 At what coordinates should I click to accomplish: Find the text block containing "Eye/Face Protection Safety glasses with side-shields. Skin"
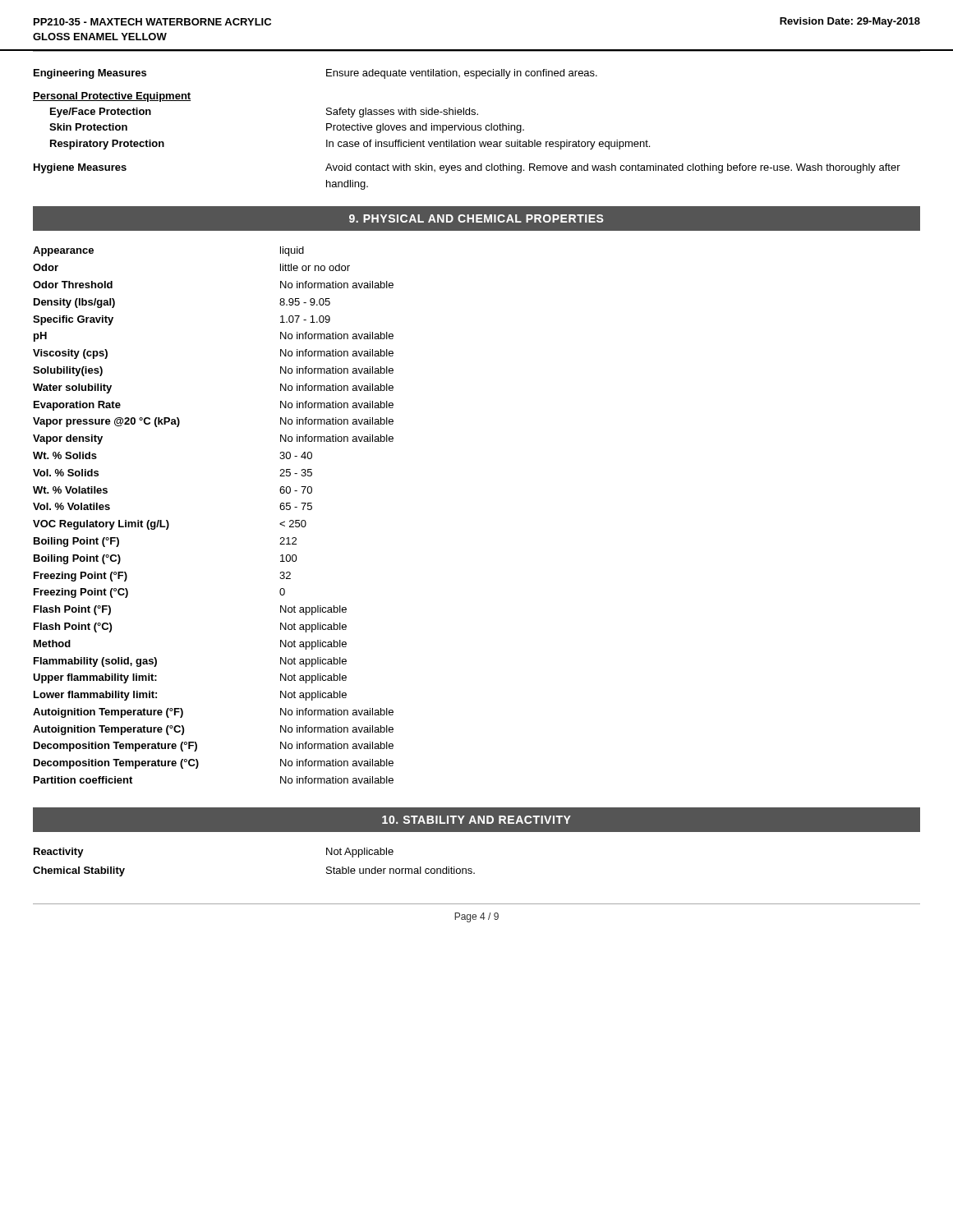coord(476,127)
